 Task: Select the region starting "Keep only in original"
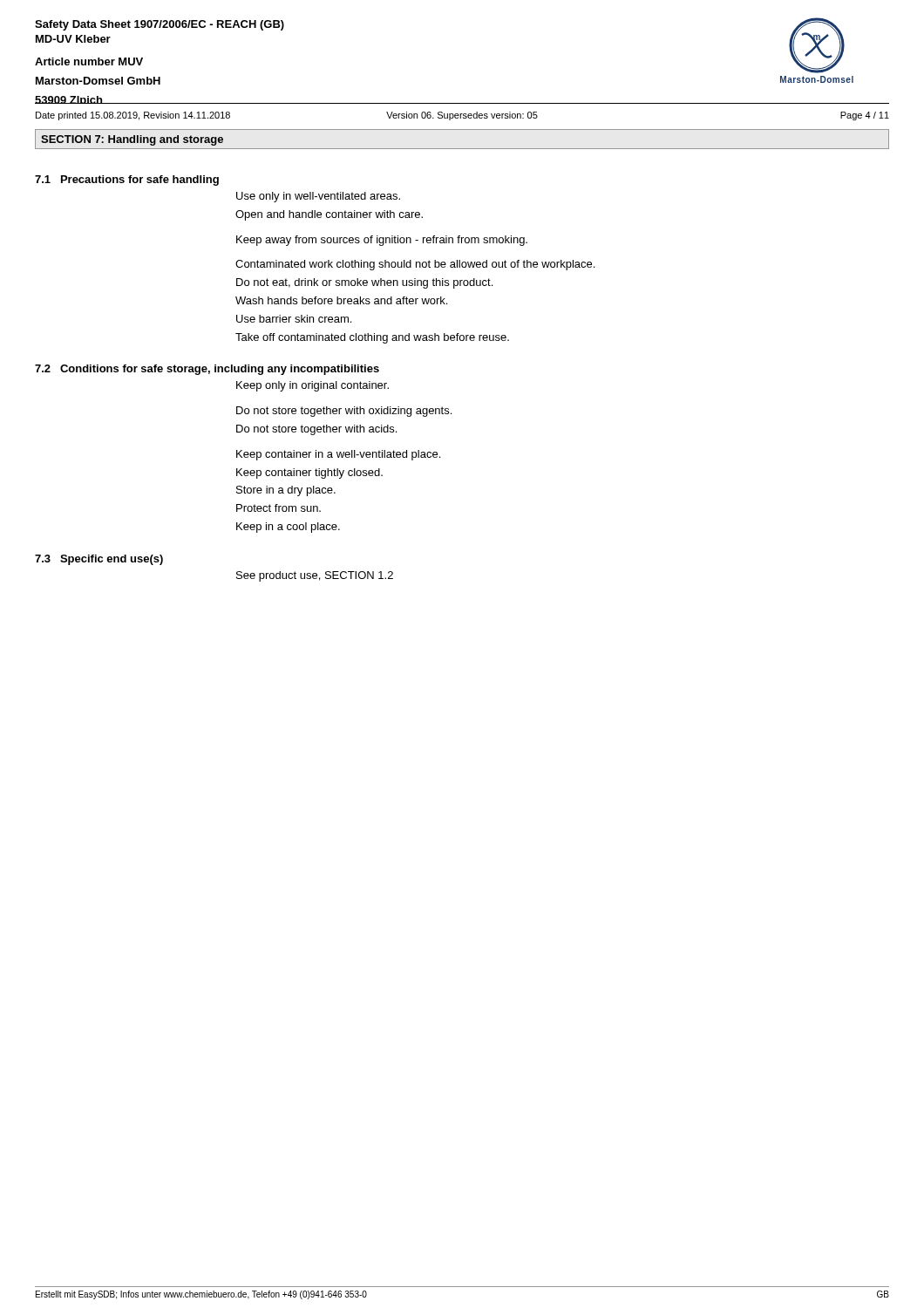coord(313,385)
